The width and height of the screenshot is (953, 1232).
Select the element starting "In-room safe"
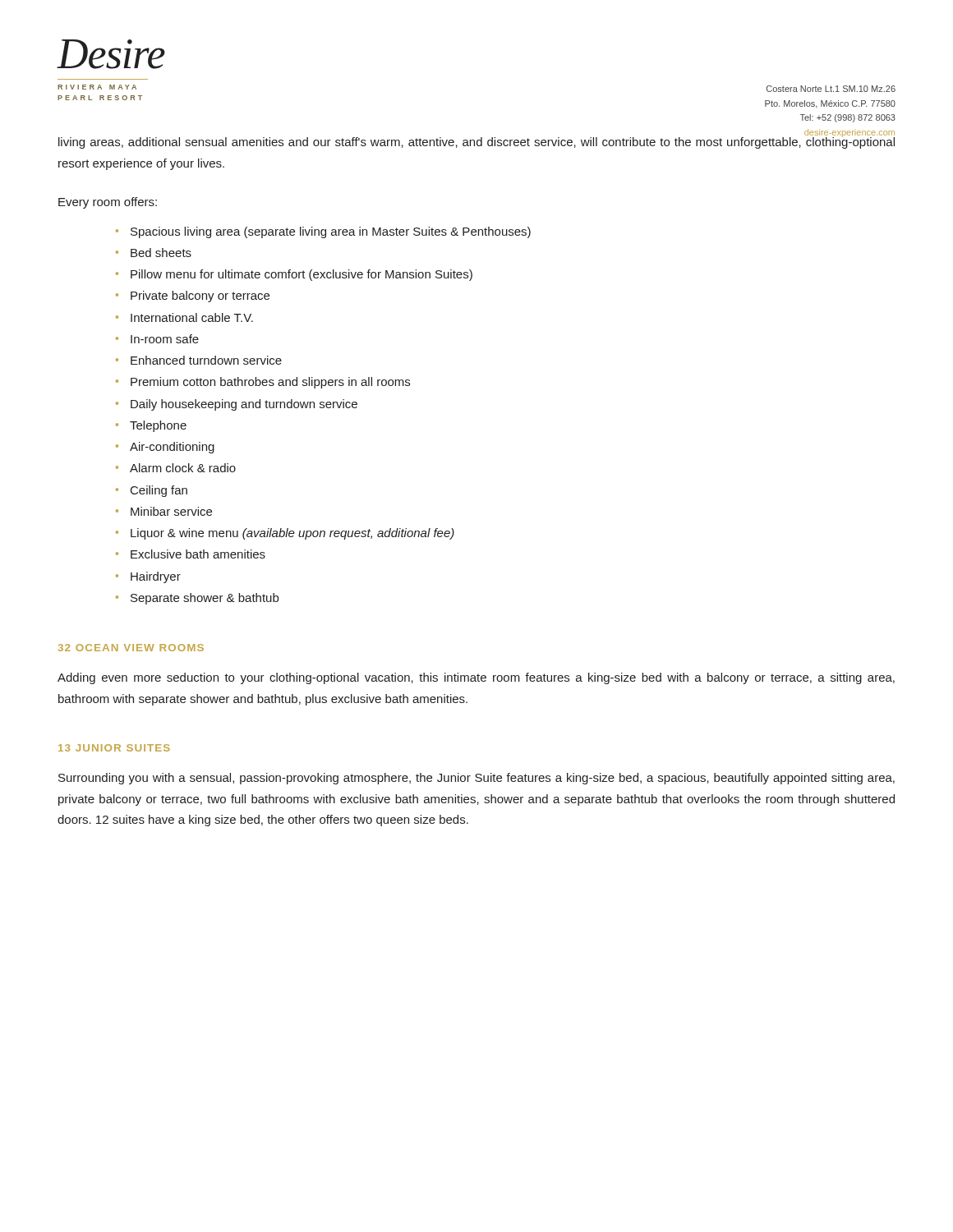(x=164, y=339)
